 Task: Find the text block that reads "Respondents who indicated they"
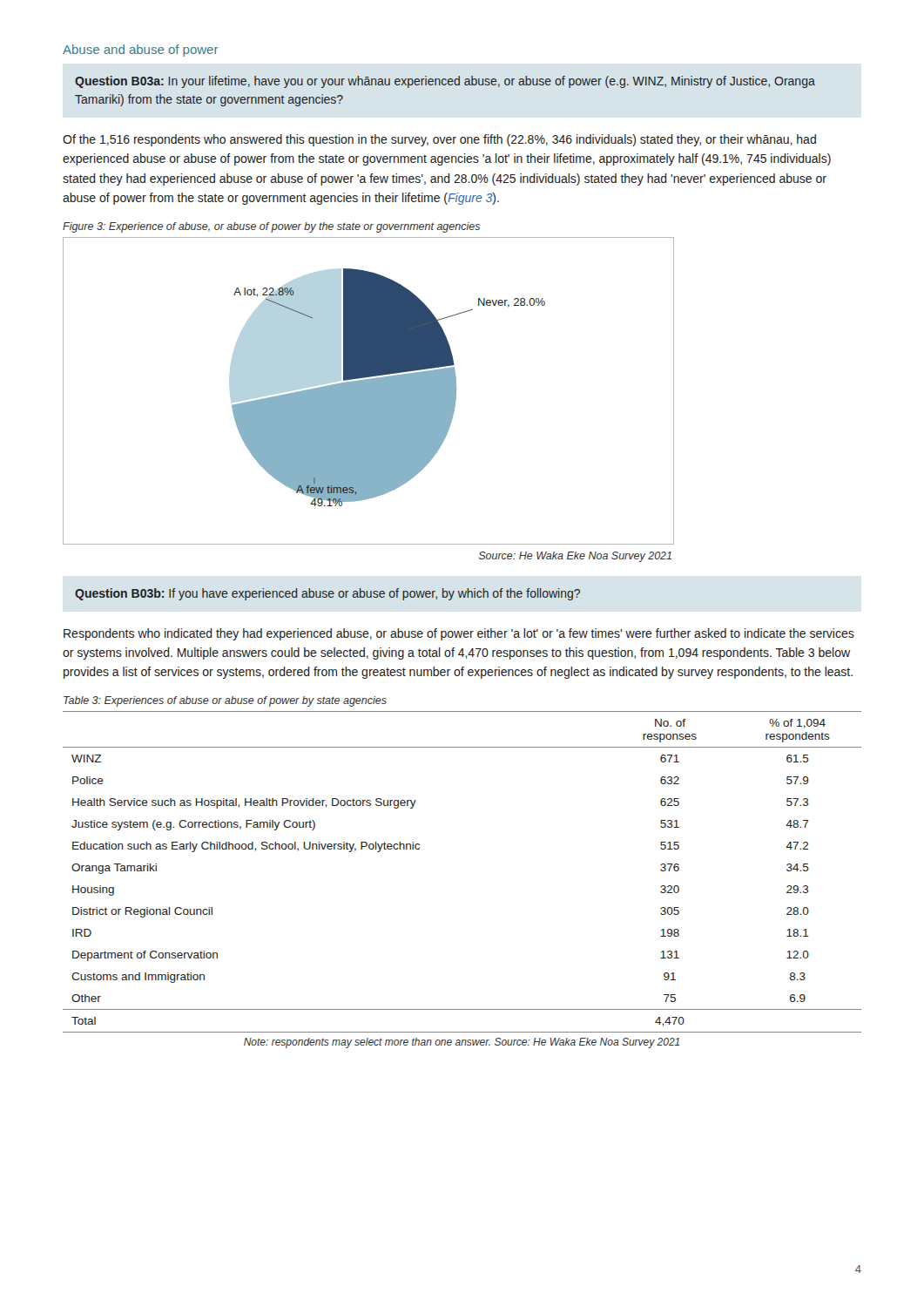[x=458, y=653]
